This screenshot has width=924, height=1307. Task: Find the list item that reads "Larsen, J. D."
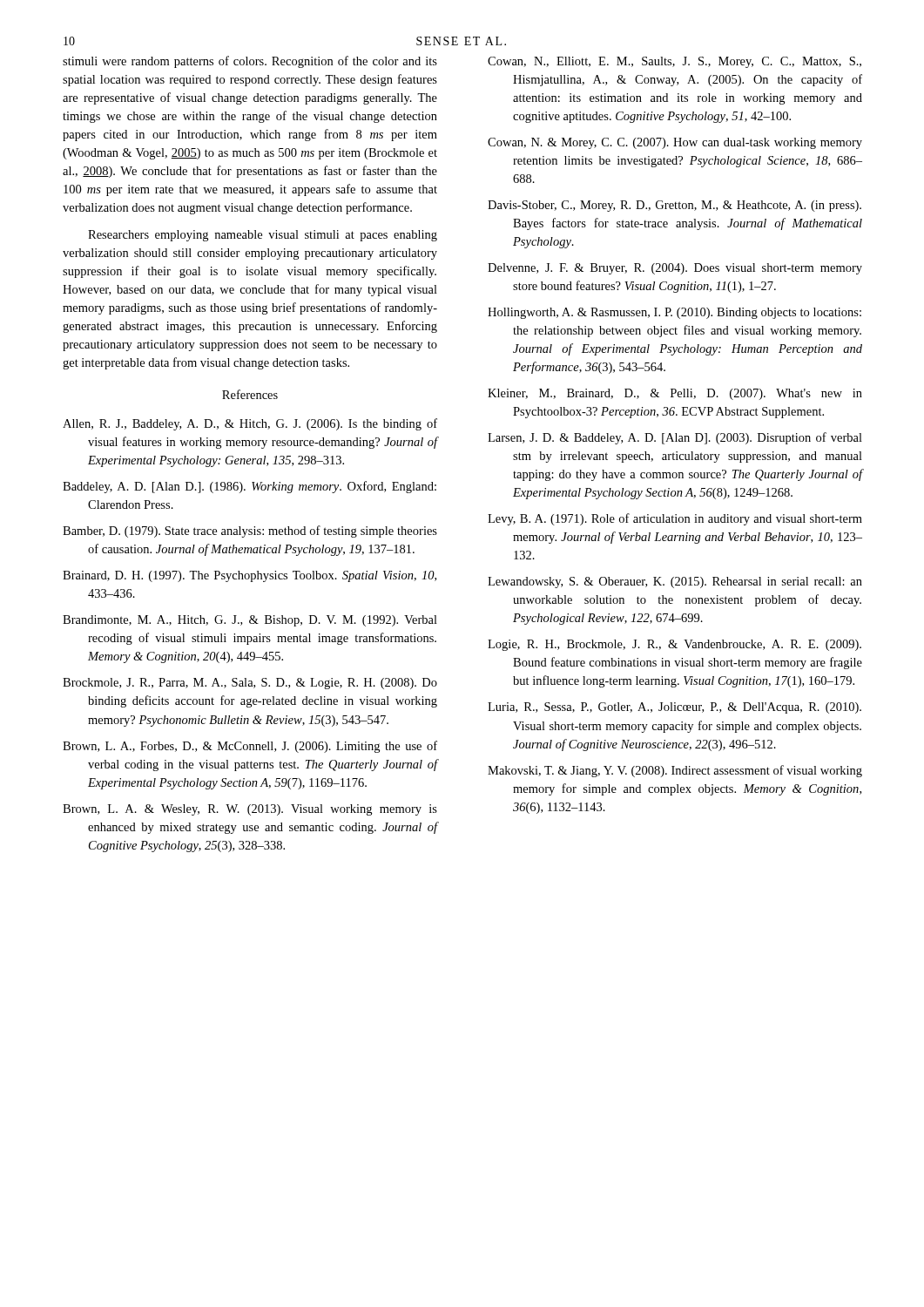coord(675,465)
